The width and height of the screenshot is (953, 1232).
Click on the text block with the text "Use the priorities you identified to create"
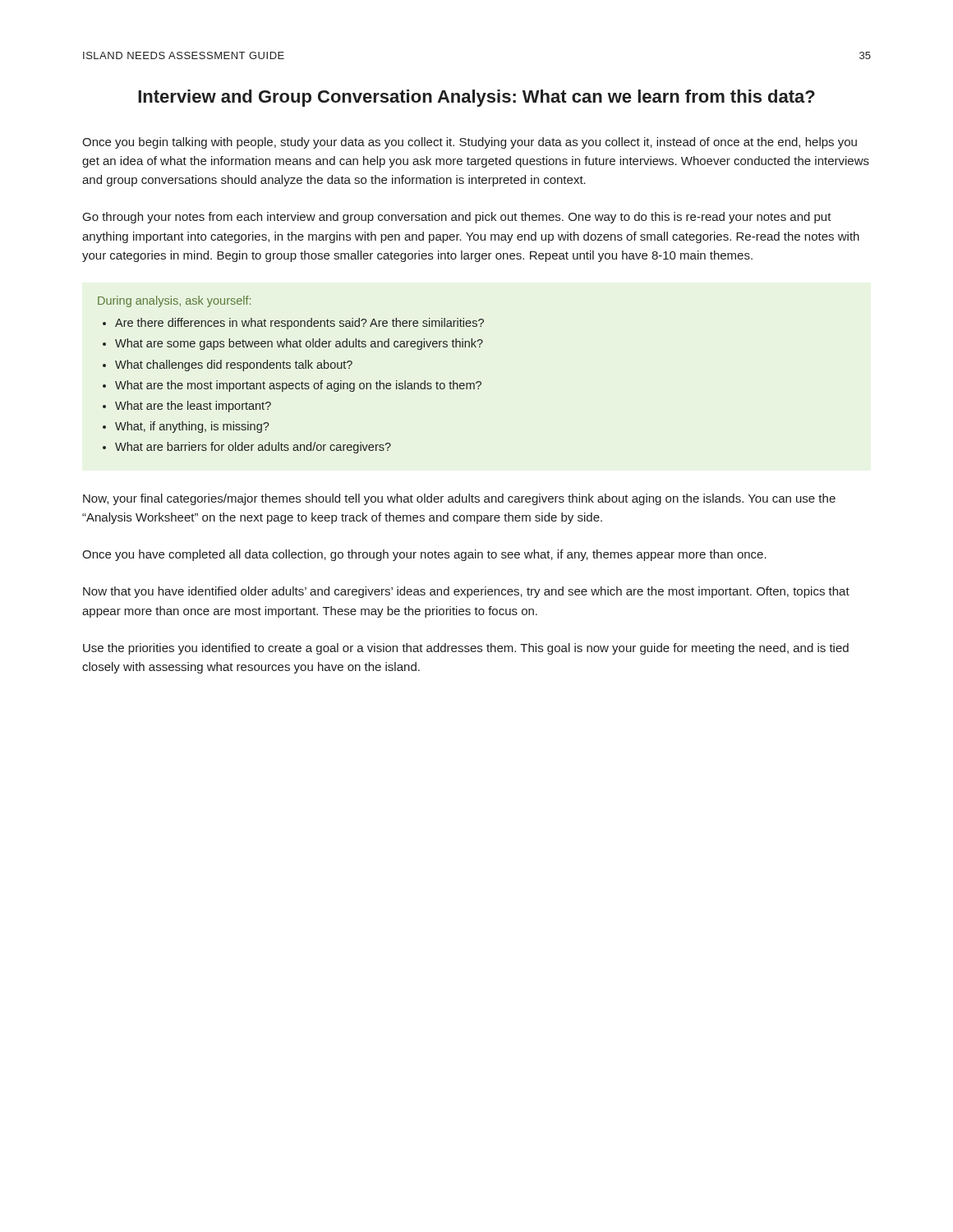click(x=466, y=657)
